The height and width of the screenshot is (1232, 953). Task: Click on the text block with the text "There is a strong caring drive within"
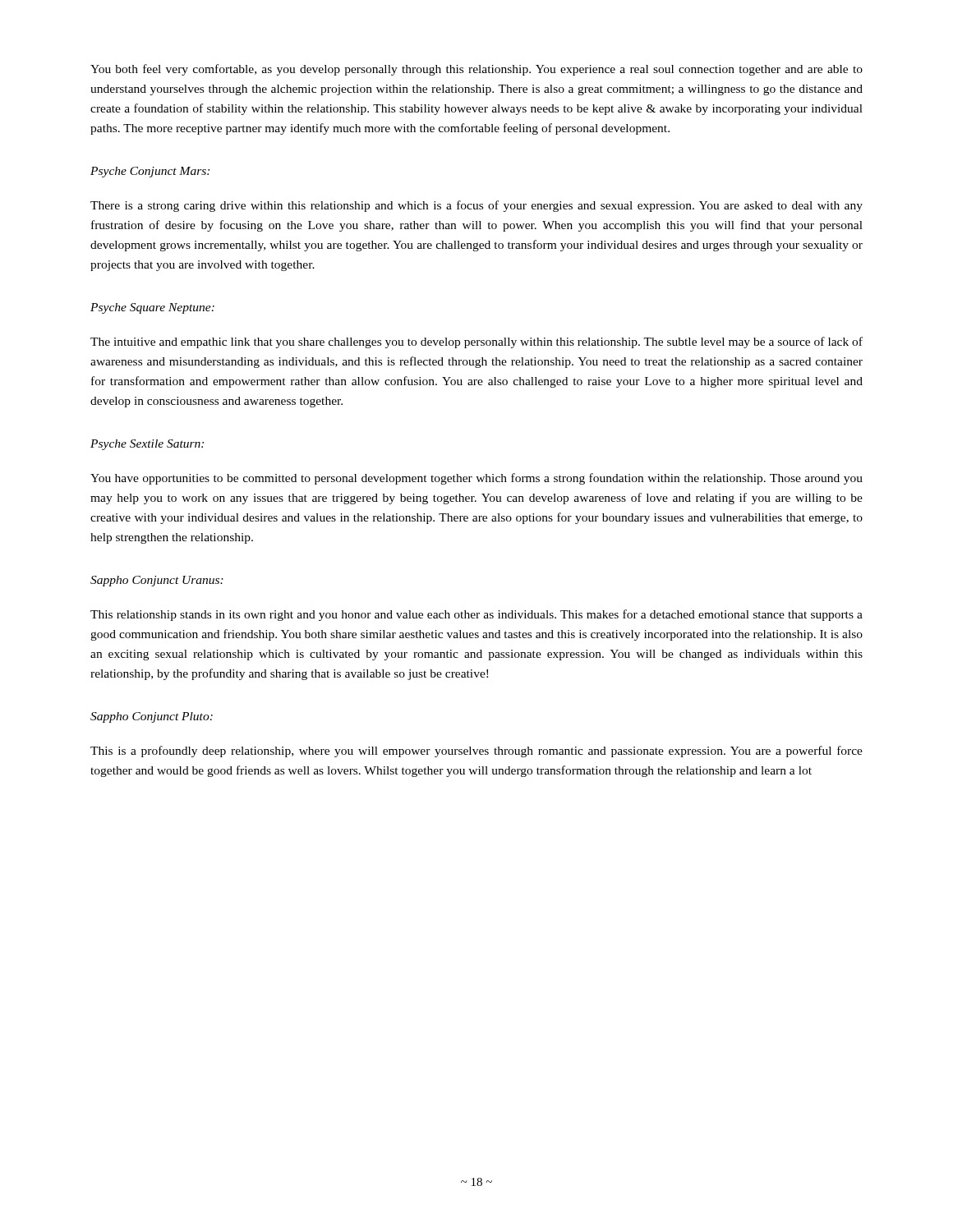pyautogui.click(x=476, y=235)
